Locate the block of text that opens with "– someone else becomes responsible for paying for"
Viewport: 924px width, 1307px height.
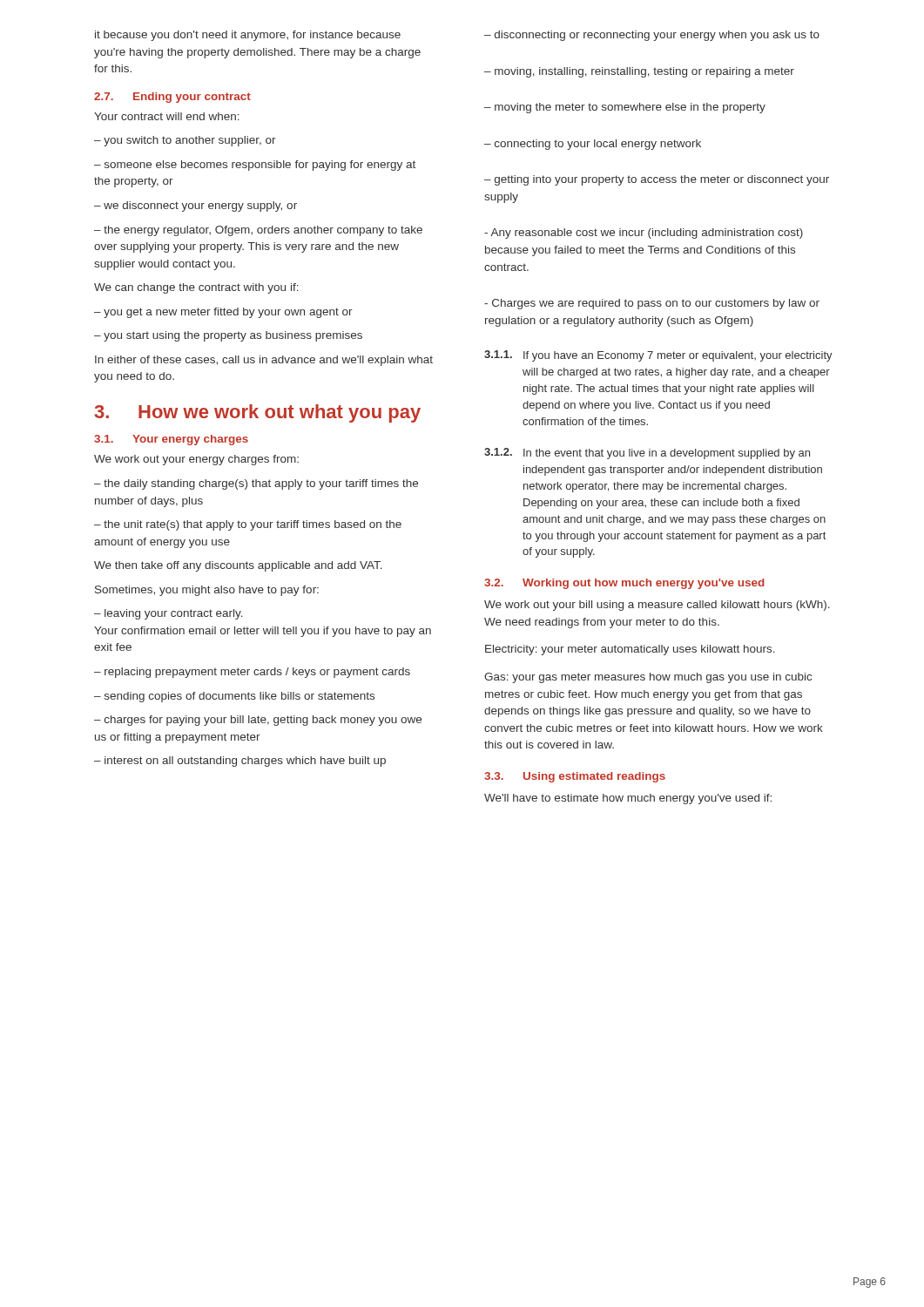tap(255, 173)
